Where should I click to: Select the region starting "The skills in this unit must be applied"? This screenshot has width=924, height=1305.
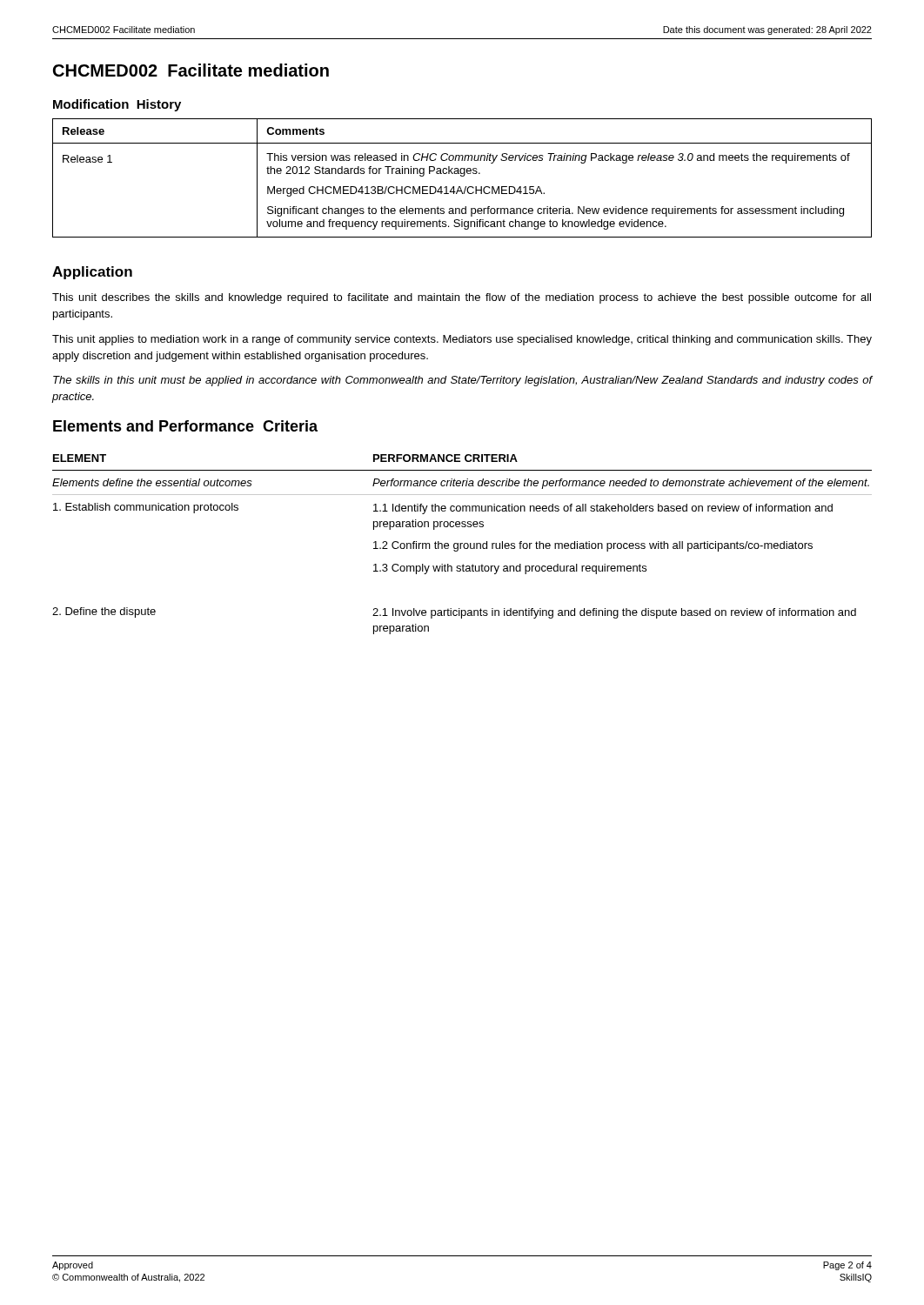(462, 388)
